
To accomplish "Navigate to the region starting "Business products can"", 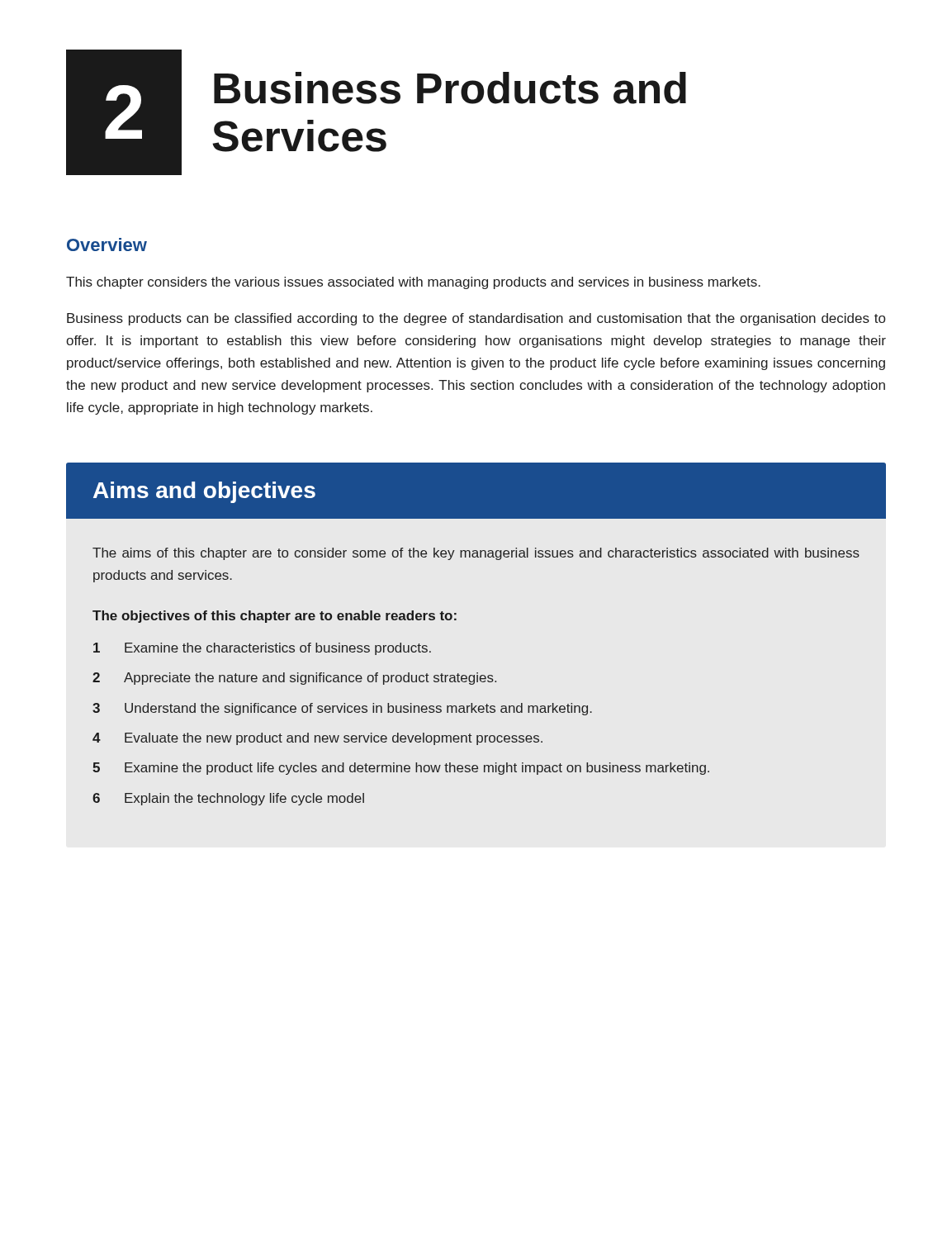I will click(476, 363).
